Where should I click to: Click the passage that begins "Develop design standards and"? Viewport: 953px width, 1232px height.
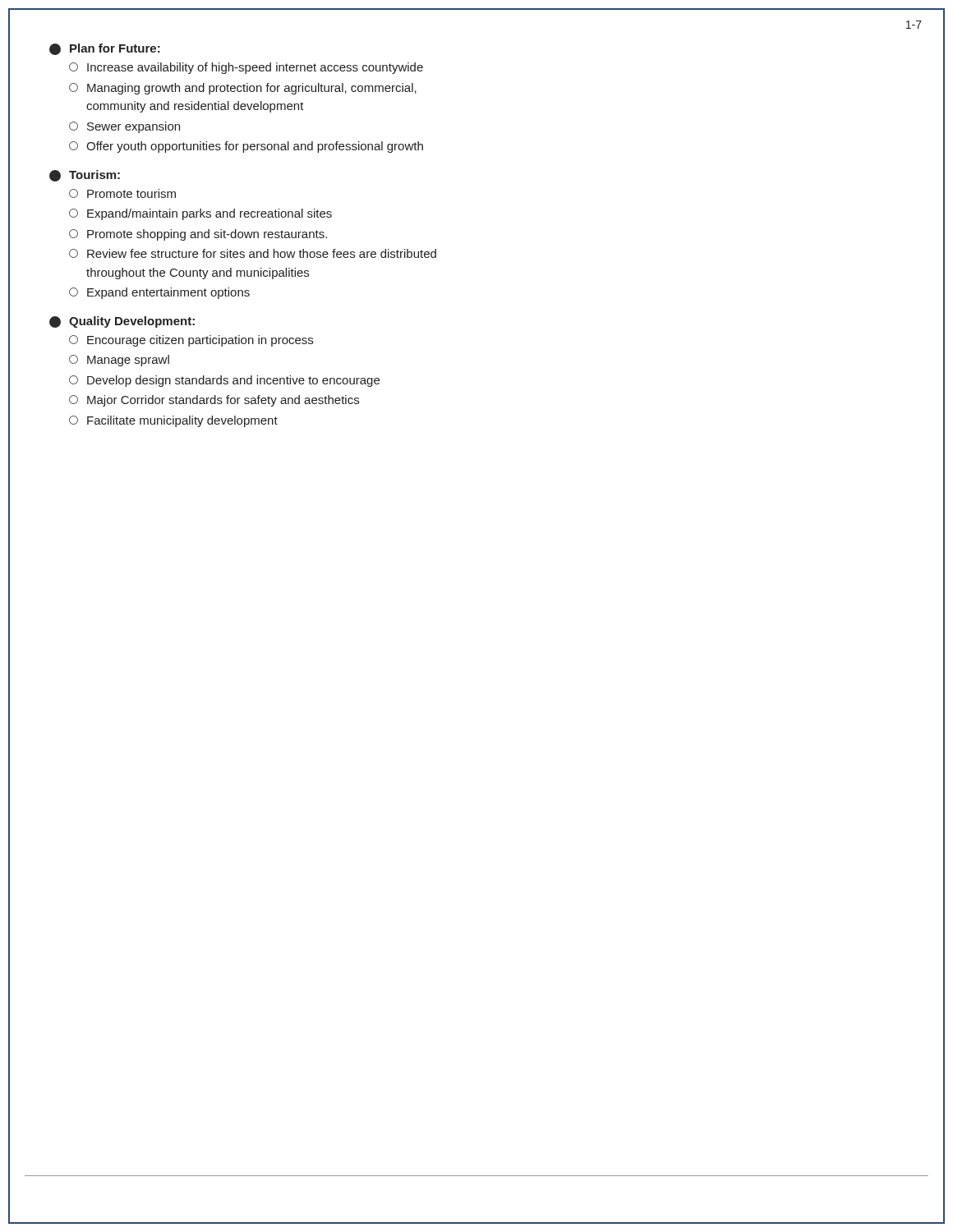click(224, 381)
